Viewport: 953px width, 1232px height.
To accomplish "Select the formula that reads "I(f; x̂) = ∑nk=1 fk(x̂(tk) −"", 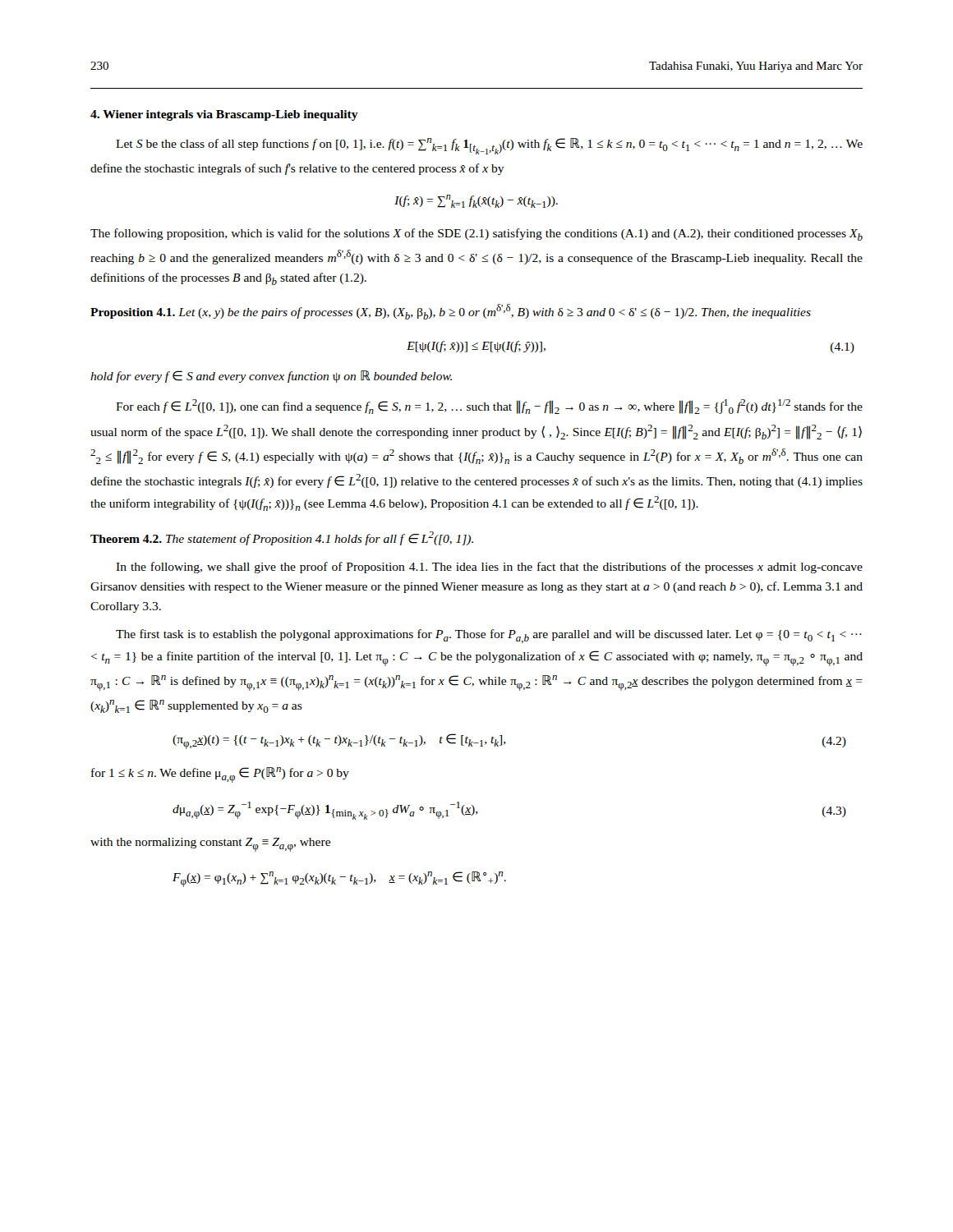I will coord(476,200).
